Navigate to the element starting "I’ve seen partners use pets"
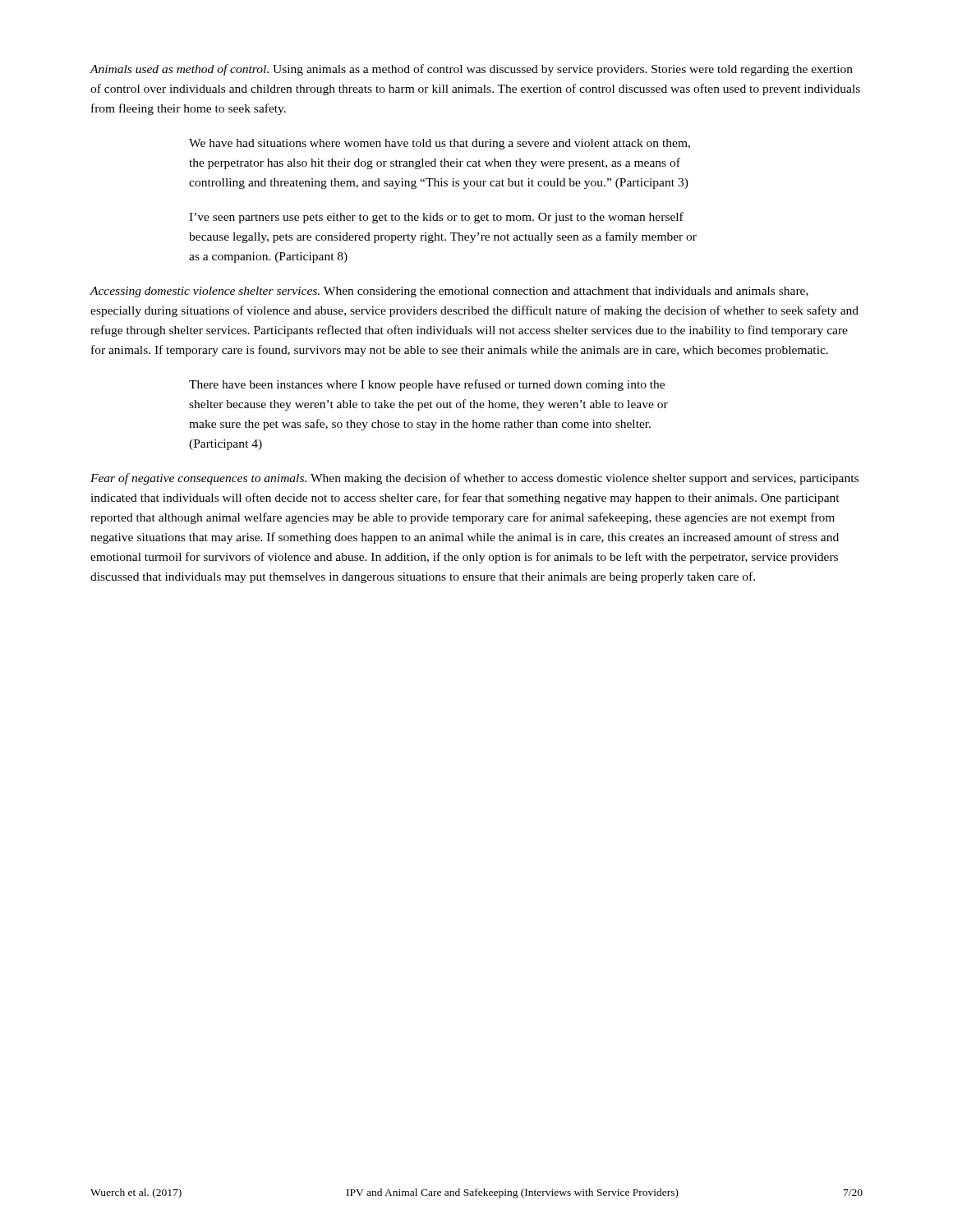This screenshot has width=953, height=1232. 443,236
